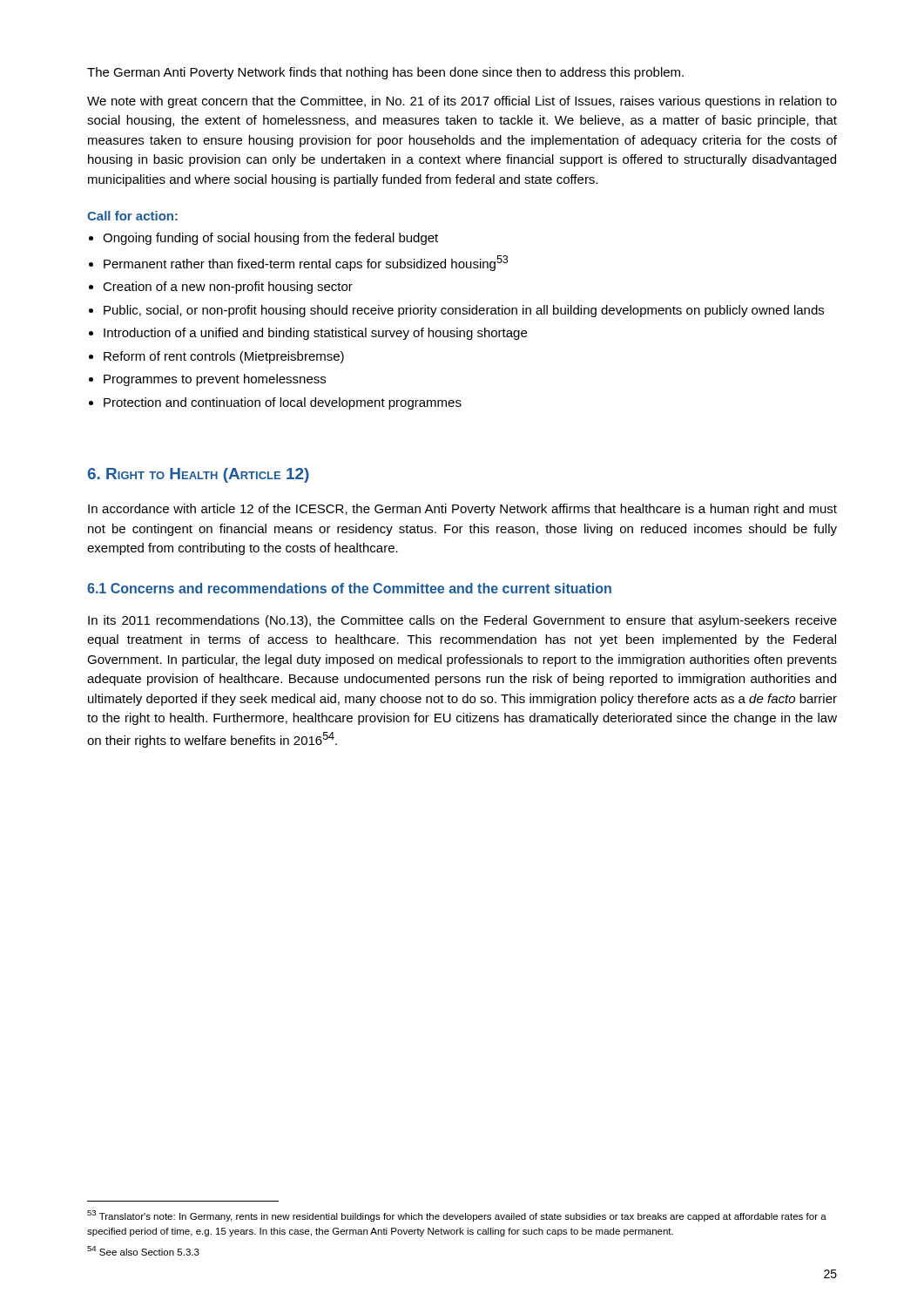Viewport: 924px width, 1307px height.
Task: Where does it say "Call for action:"?
Action: click(x=133, y=216)
